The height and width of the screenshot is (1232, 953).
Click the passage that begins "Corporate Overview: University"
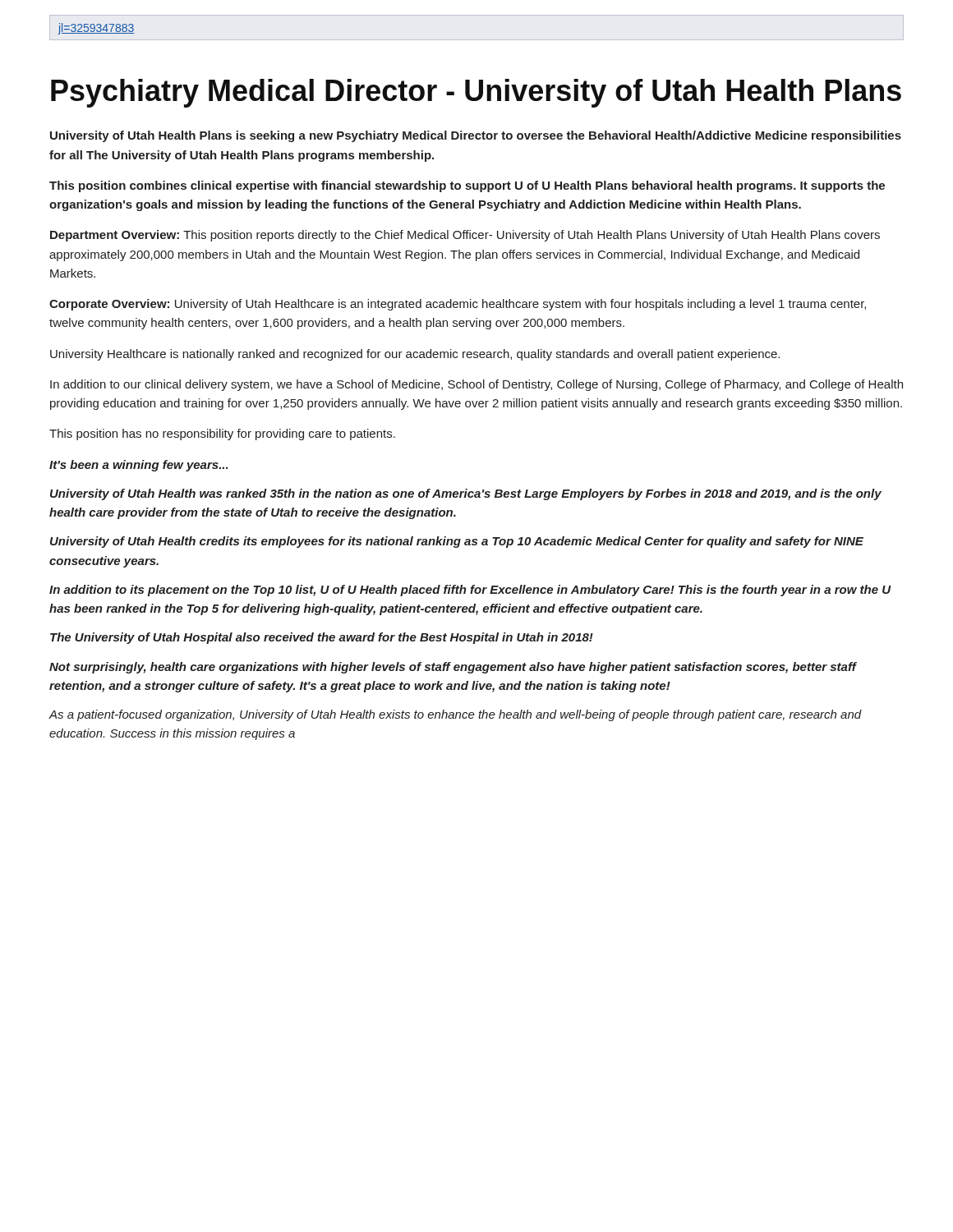pos(458,313)
